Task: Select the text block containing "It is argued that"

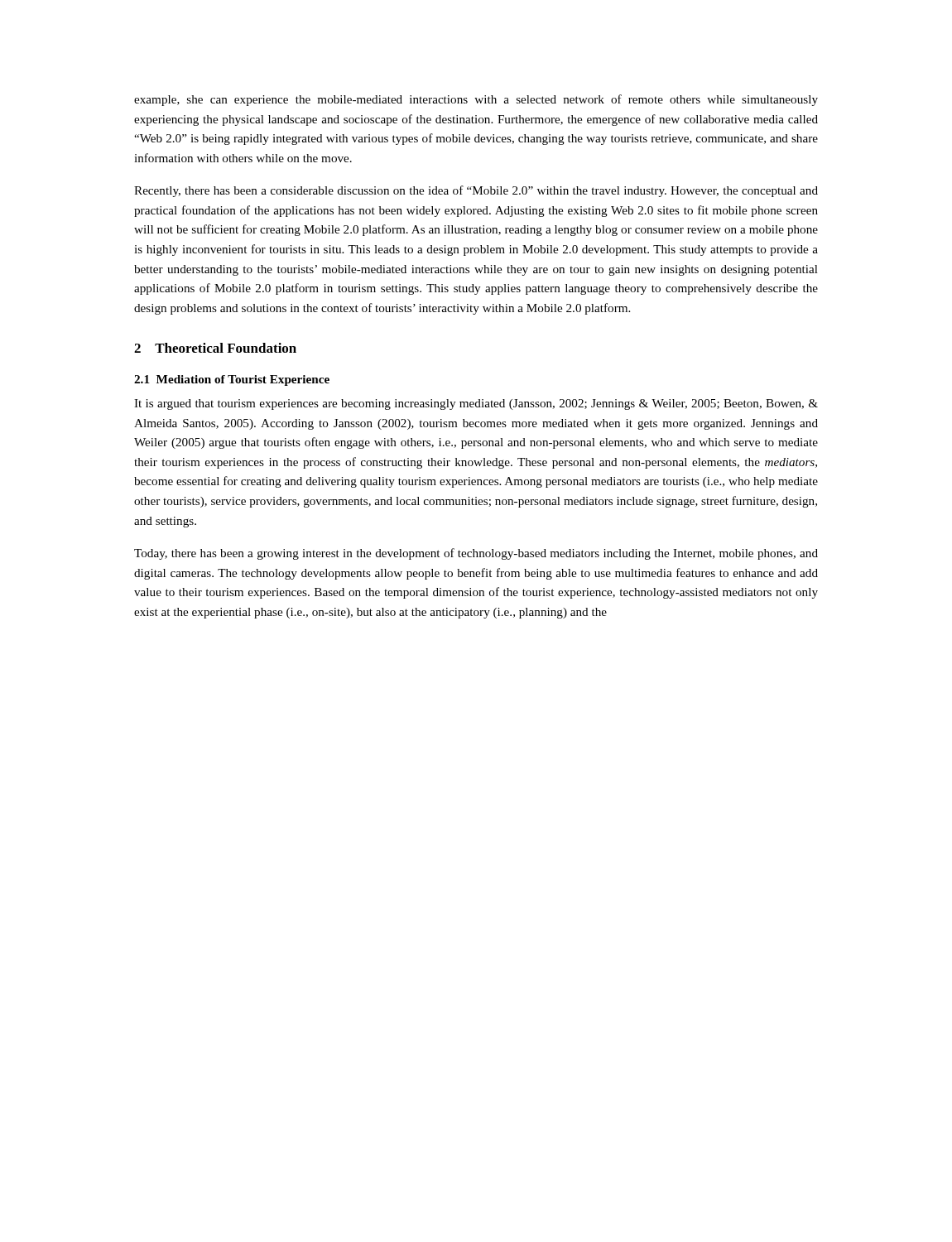Action: [476, 462]
